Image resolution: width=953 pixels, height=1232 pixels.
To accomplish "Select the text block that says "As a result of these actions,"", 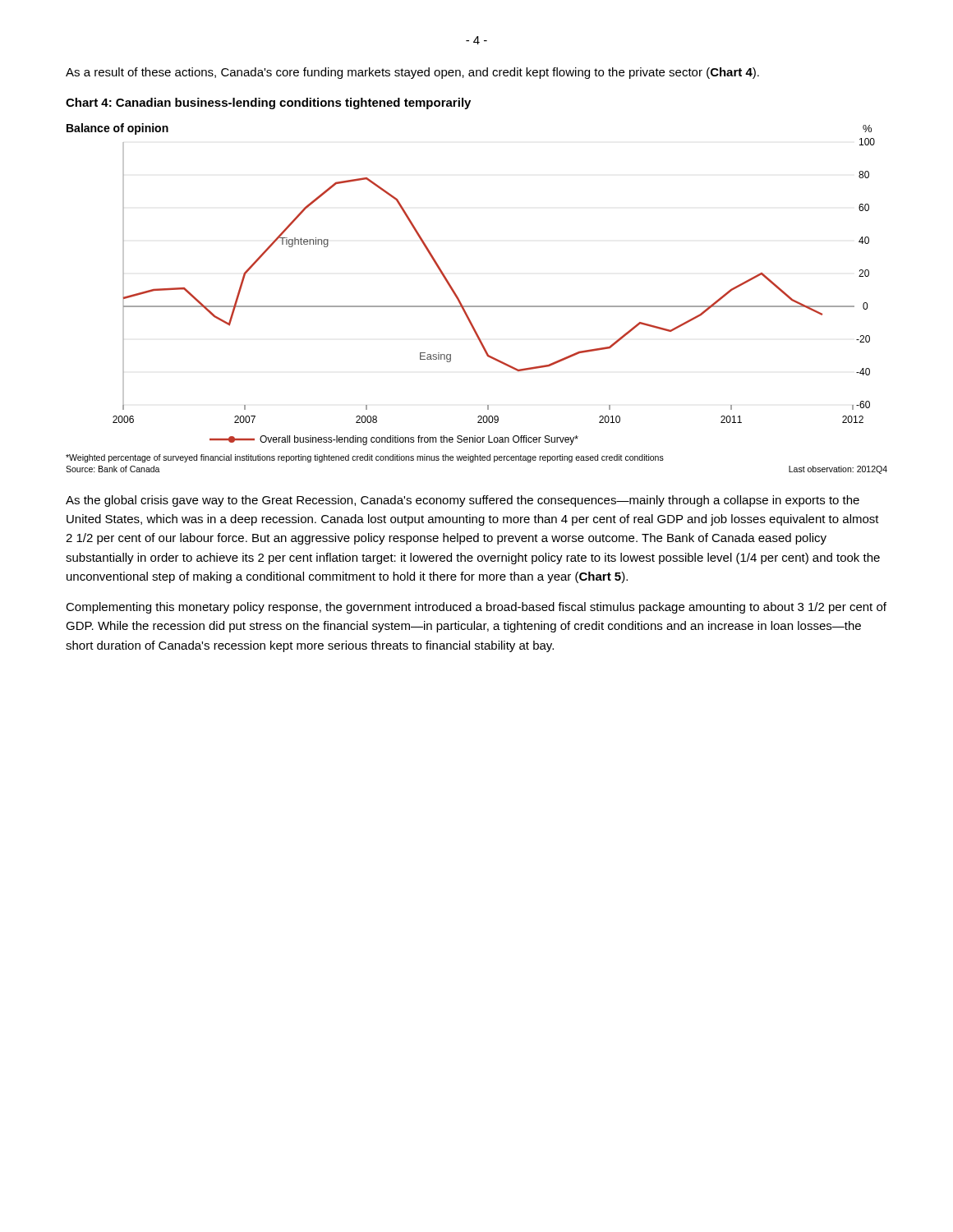I will click(413, 72).
